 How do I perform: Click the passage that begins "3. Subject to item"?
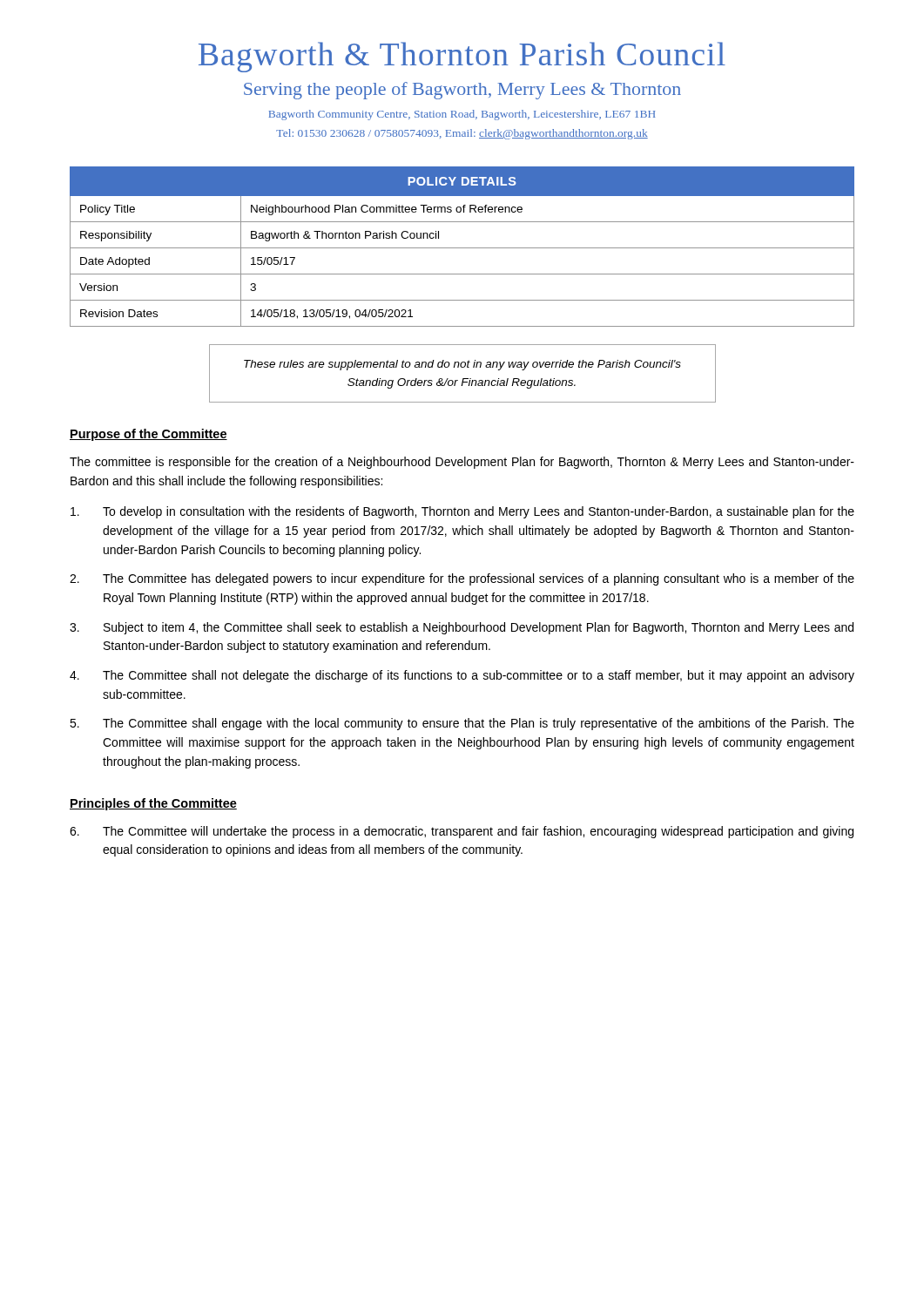[462, 637]
